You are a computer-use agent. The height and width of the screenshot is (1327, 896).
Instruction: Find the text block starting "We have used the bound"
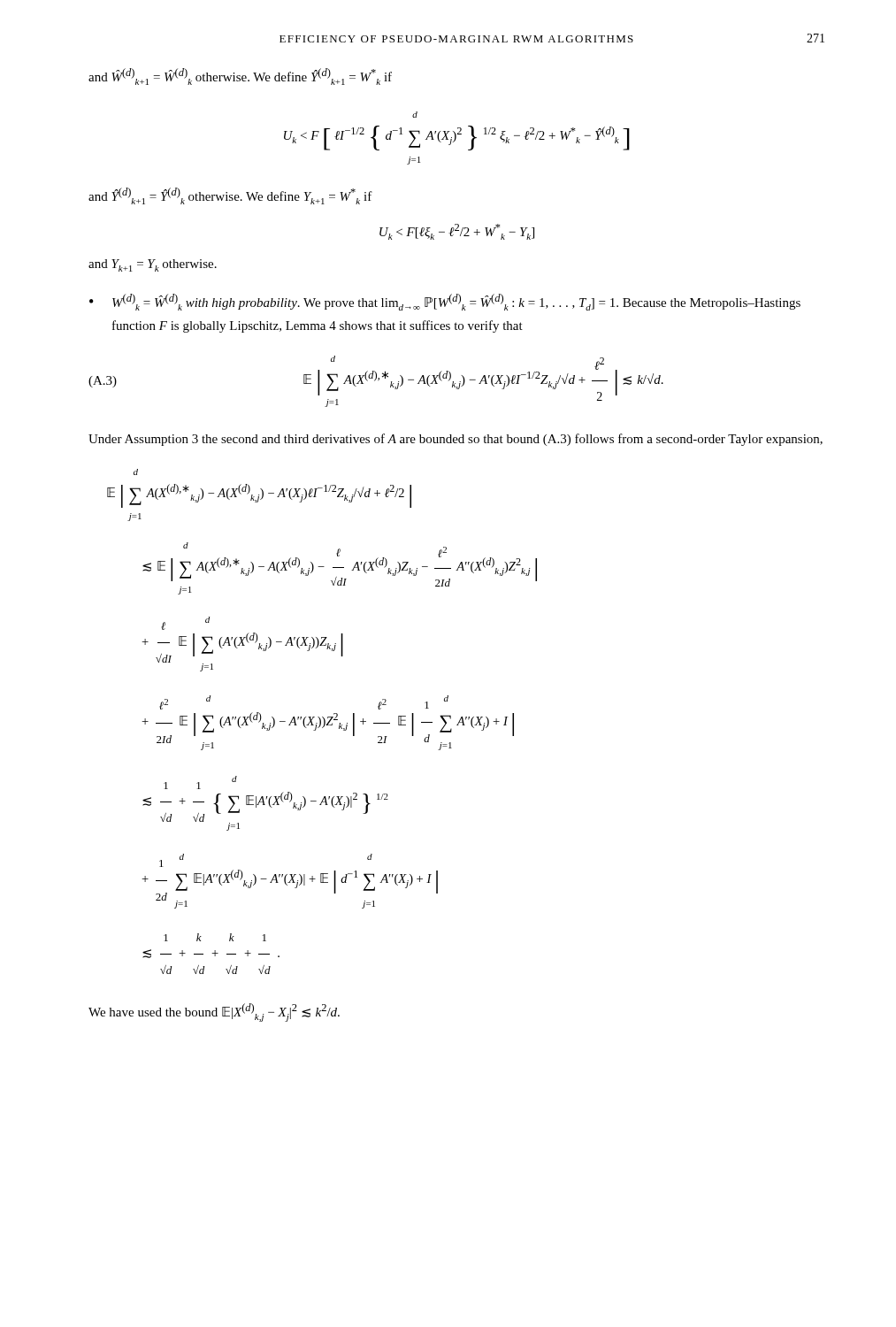coord(214,1012)
